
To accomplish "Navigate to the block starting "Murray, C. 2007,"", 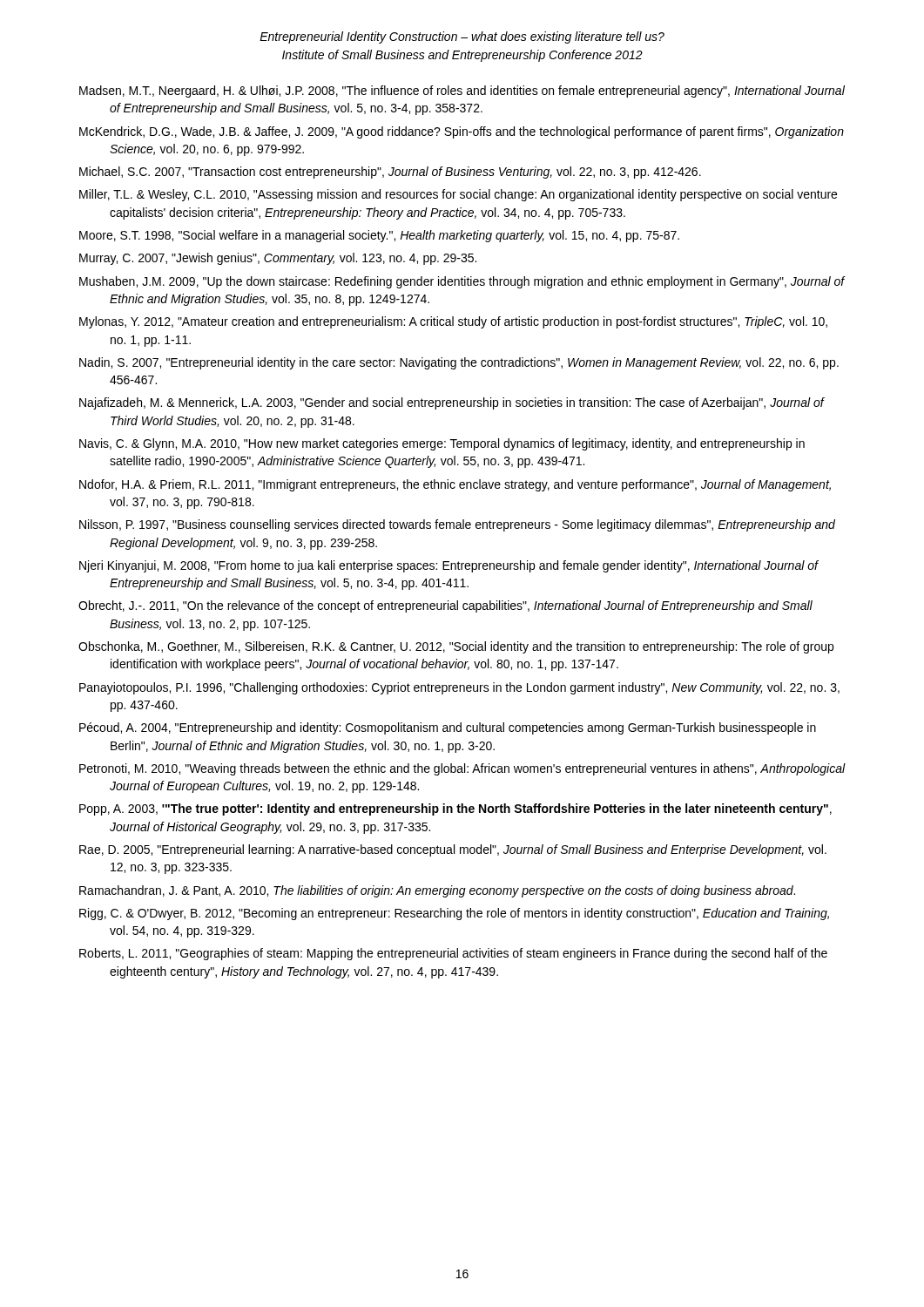I will click(x=278, y=258).
